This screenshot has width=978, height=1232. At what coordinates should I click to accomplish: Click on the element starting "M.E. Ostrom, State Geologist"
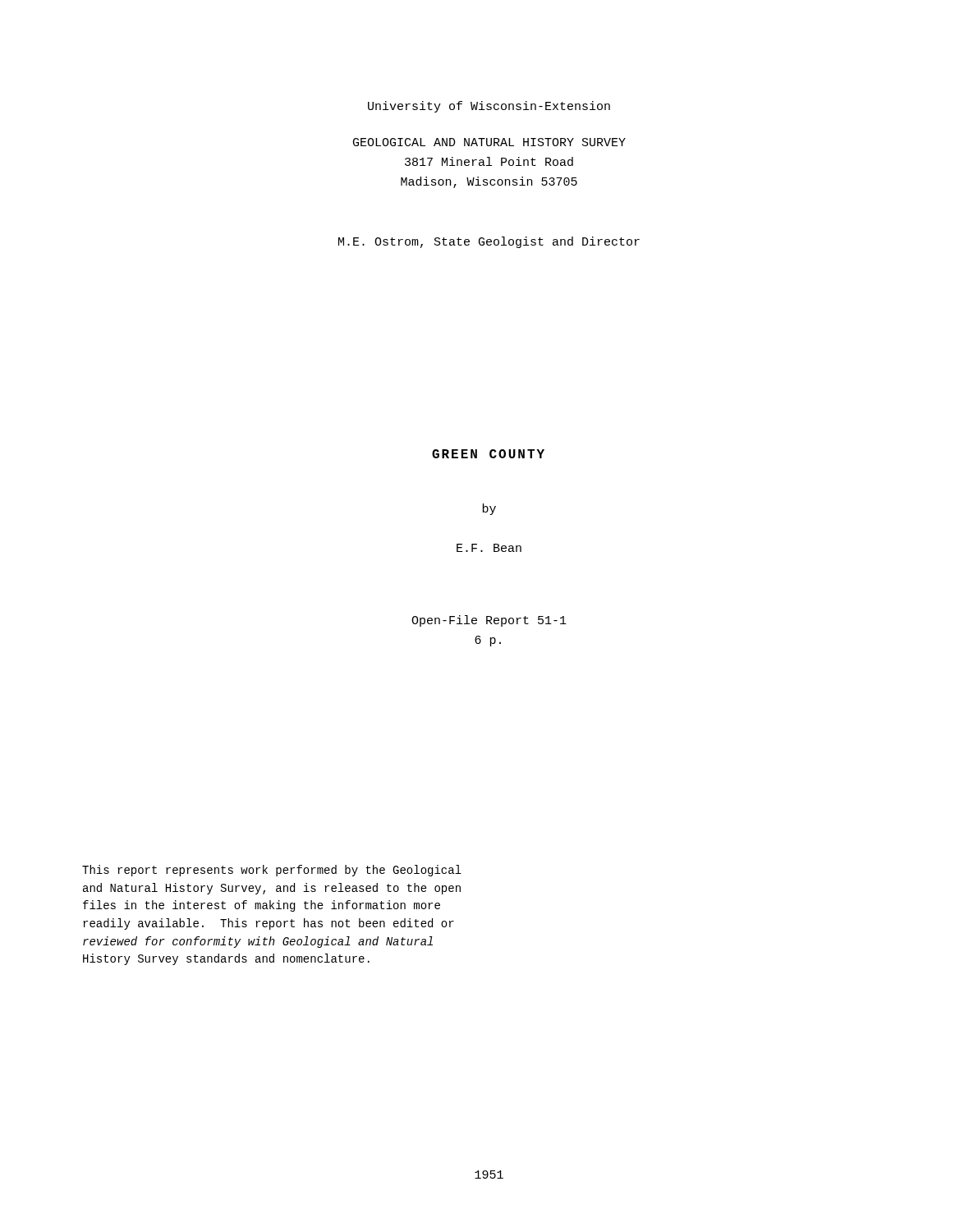pos(489,243)
